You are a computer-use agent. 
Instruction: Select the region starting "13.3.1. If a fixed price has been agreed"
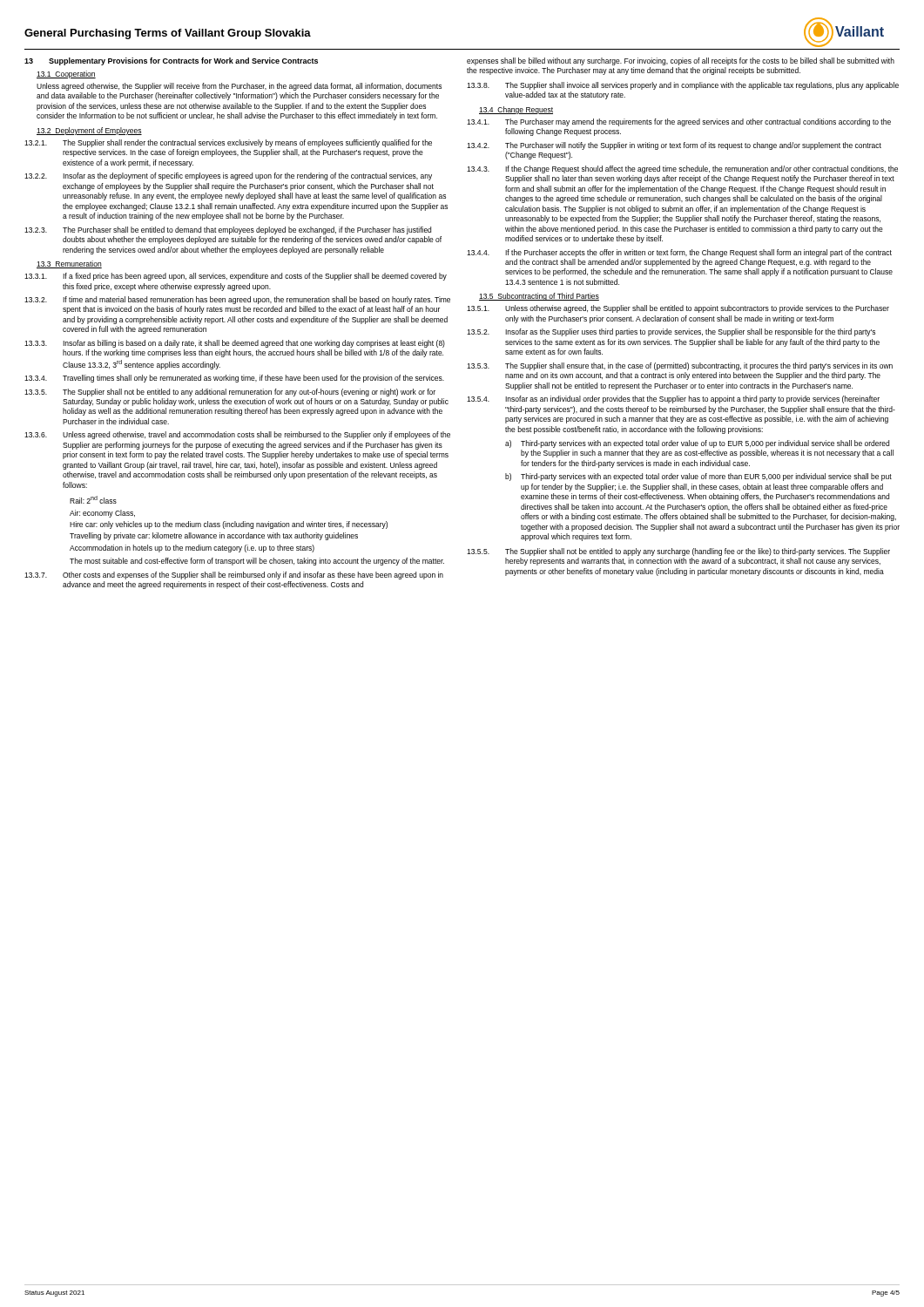point(238,282)
